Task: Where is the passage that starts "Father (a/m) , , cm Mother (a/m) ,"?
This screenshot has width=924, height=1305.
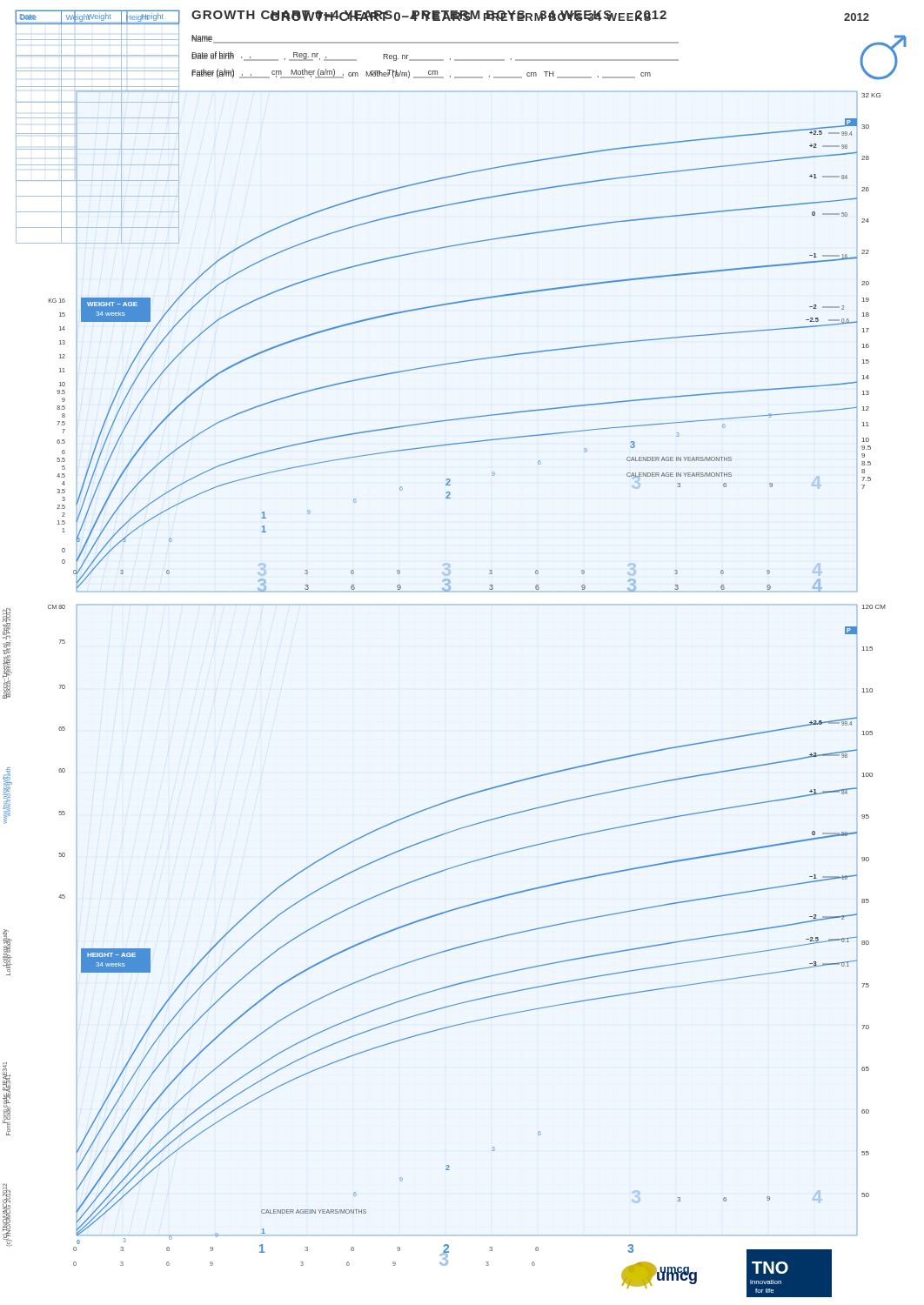Action: pyautogui.click(x=315, y=72)
